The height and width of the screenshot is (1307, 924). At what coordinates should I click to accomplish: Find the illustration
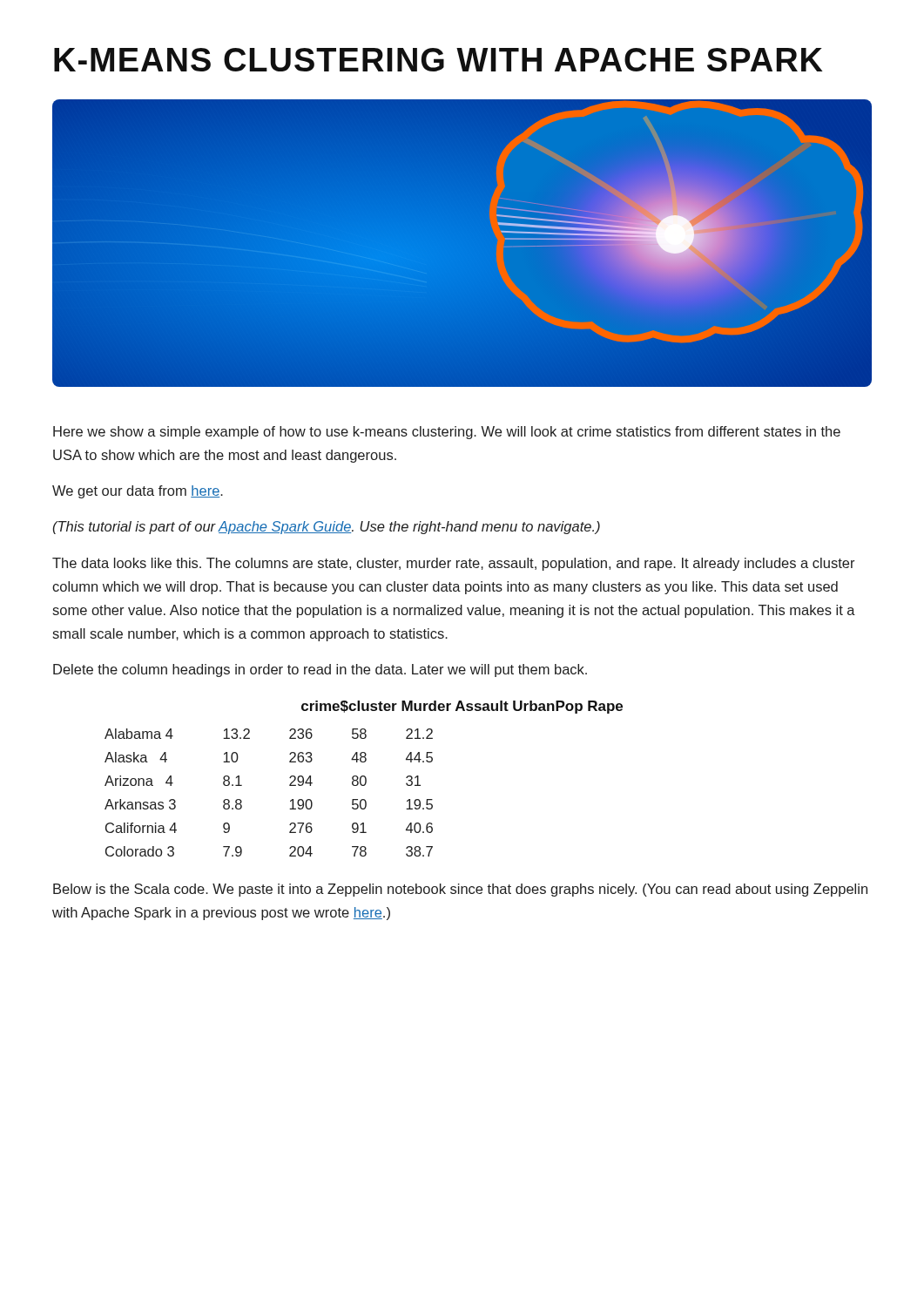coord(462,243)
